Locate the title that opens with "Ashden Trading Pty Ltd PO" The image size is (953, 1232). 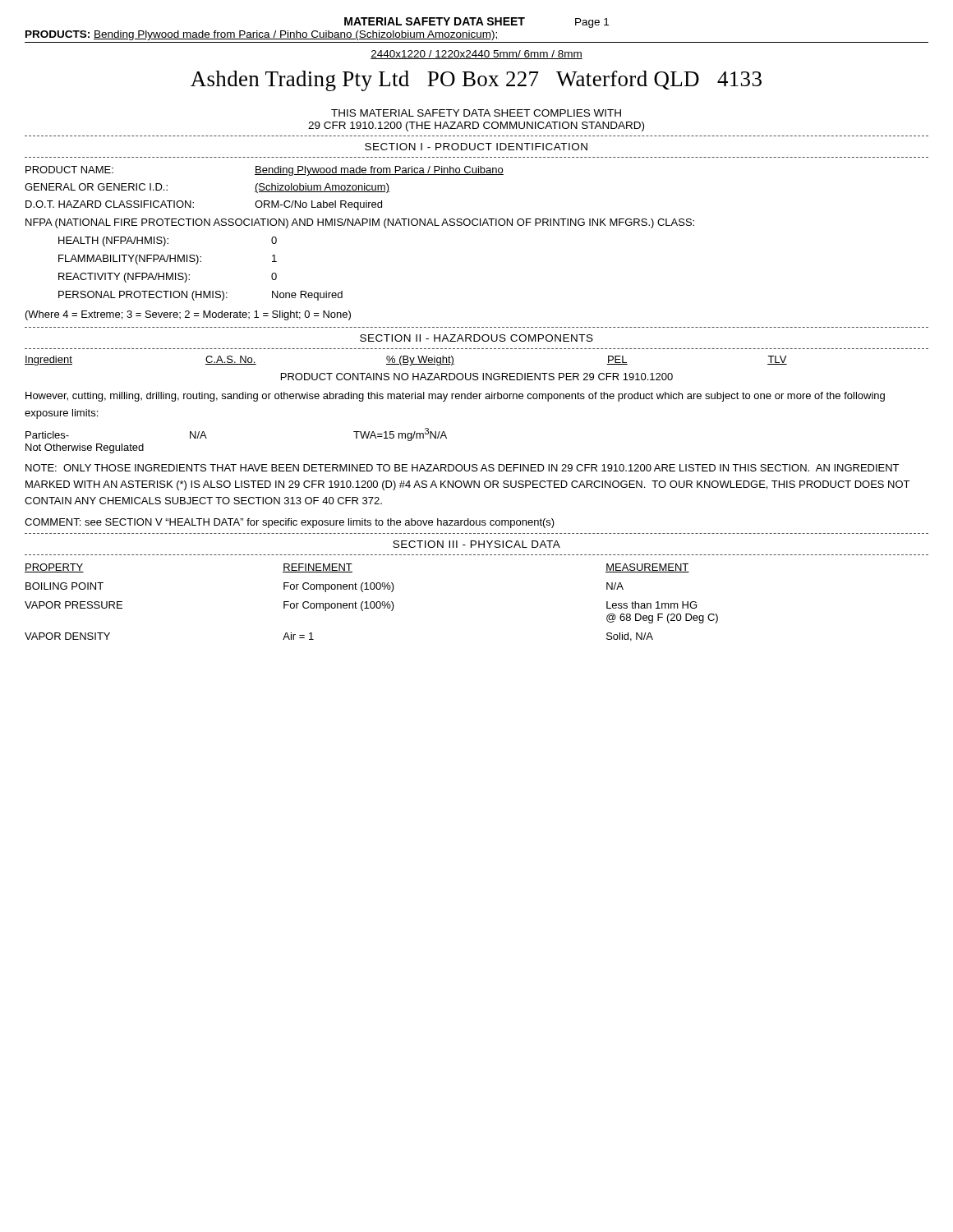click(x=476, y=79)
